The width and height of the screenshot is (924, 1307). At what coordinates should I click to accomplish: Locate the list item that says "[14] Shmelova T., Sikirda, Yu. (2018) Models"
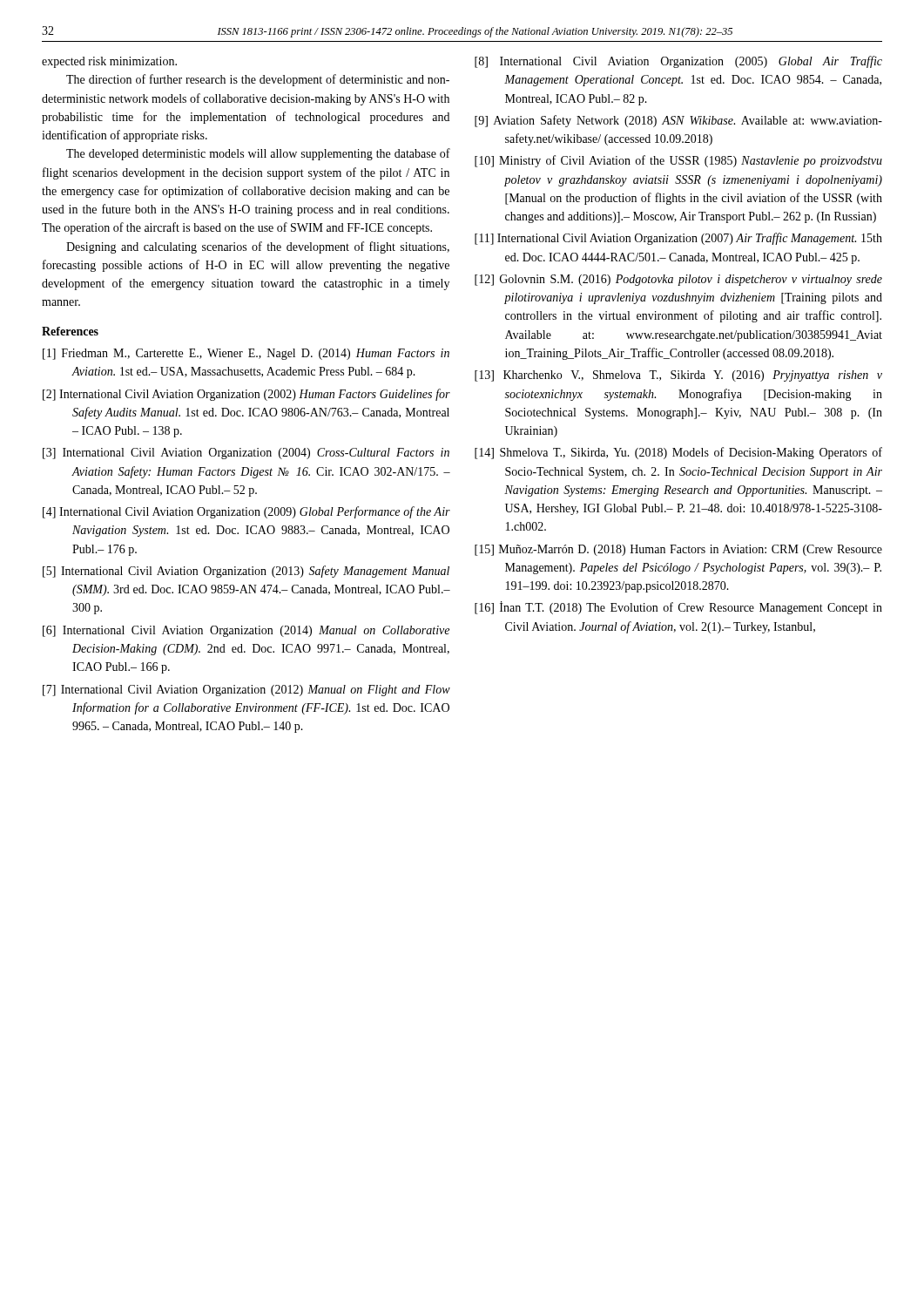click(678, 490)
